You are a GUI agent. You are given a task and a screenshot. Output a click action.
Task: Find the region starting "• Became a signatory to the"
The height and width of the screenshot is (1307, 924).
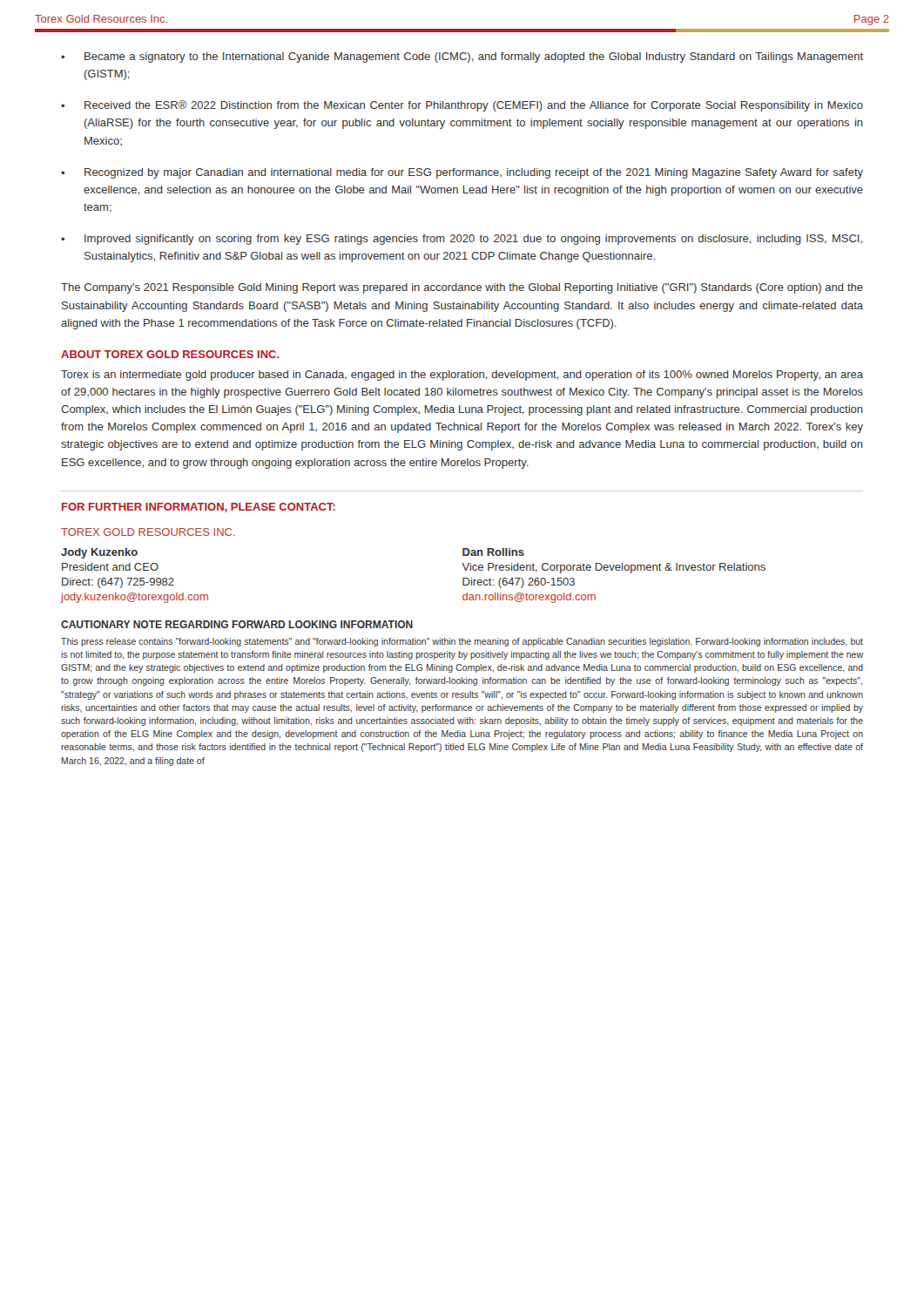tap(462, 65)
